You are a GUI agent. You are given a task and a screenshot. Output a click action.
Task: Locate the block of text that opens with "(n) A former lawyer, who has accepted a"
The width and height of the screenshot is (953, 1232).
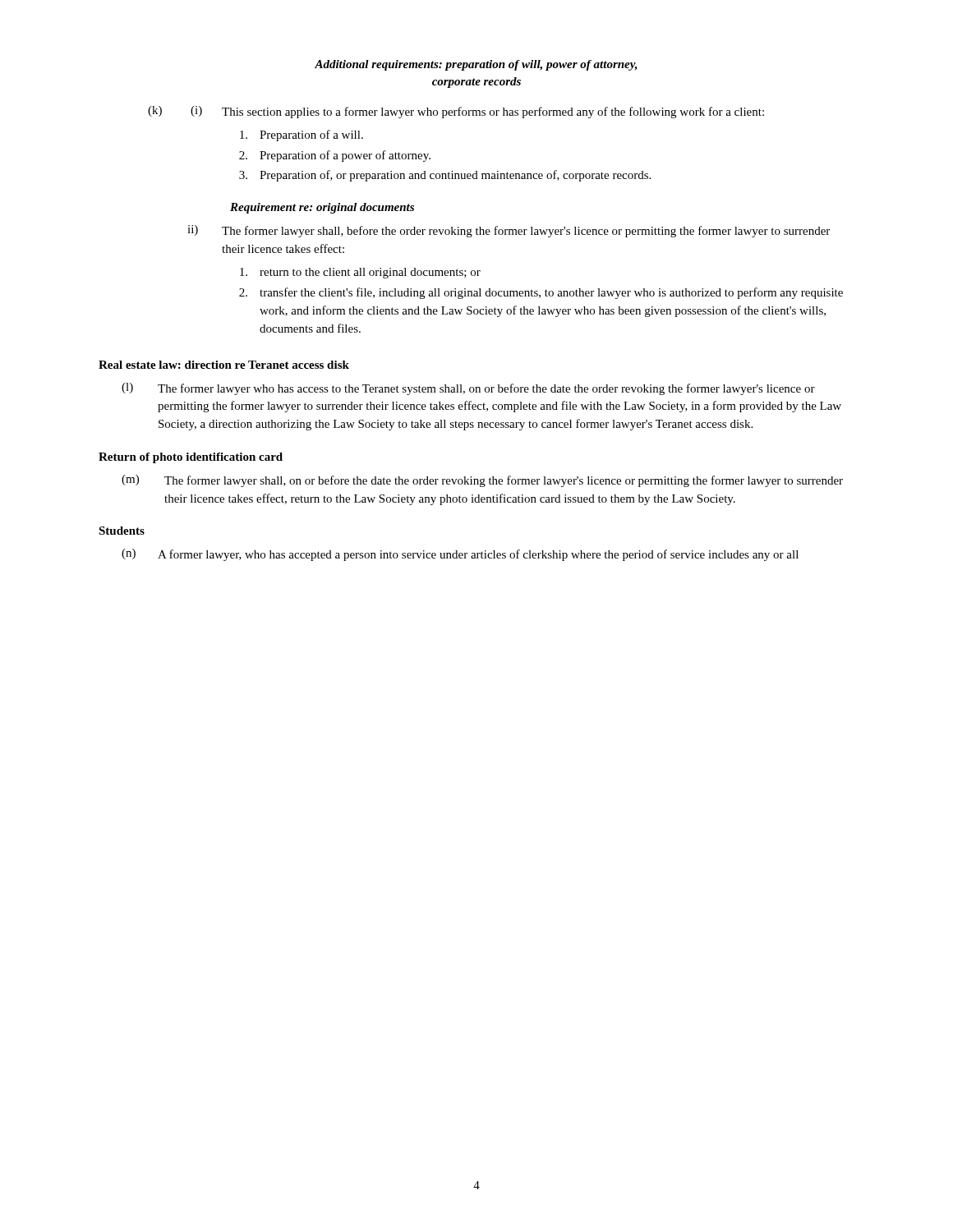488,555
